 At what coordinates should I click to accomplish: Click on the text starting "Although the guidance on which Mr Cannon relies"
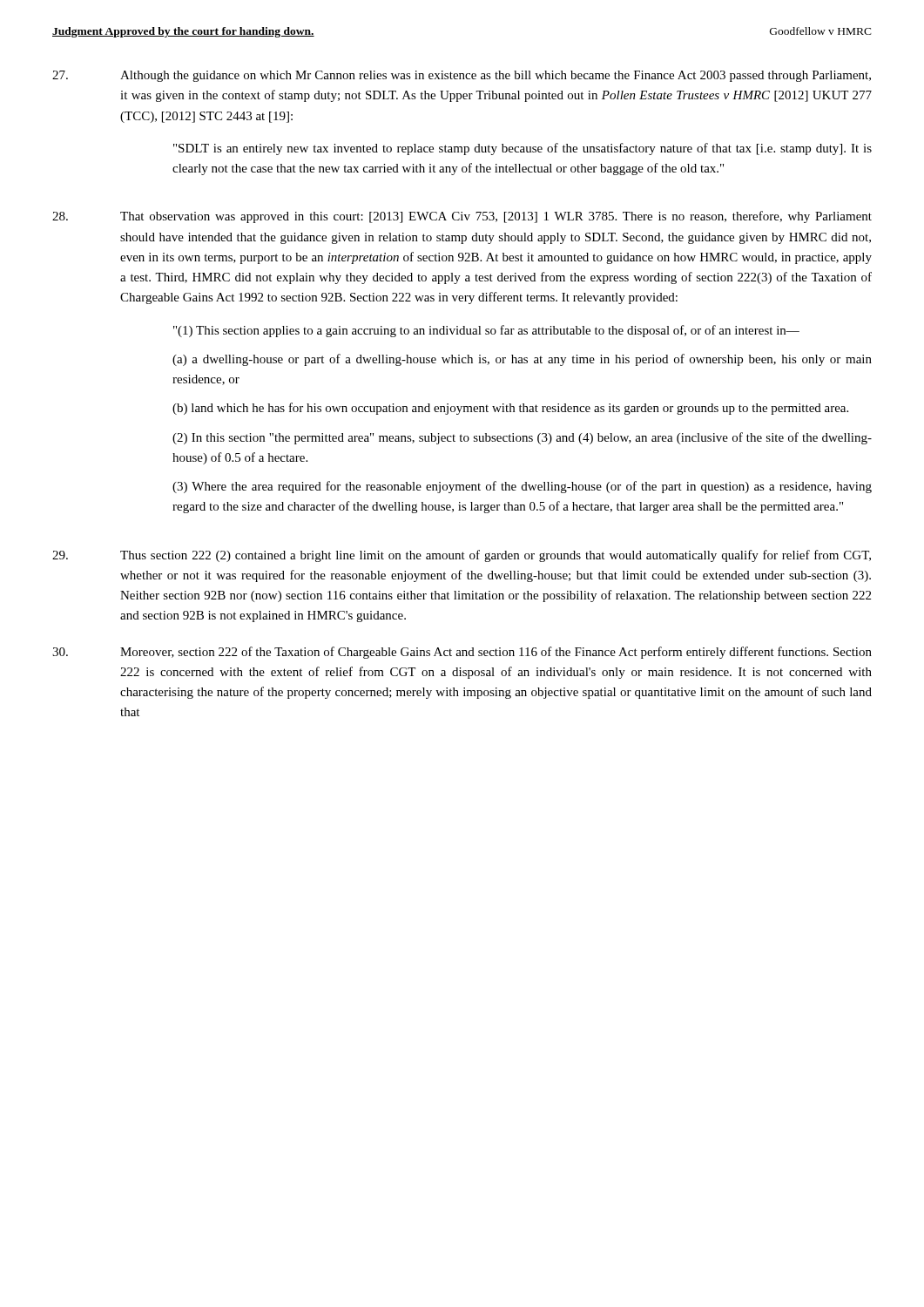pos(462,76)
